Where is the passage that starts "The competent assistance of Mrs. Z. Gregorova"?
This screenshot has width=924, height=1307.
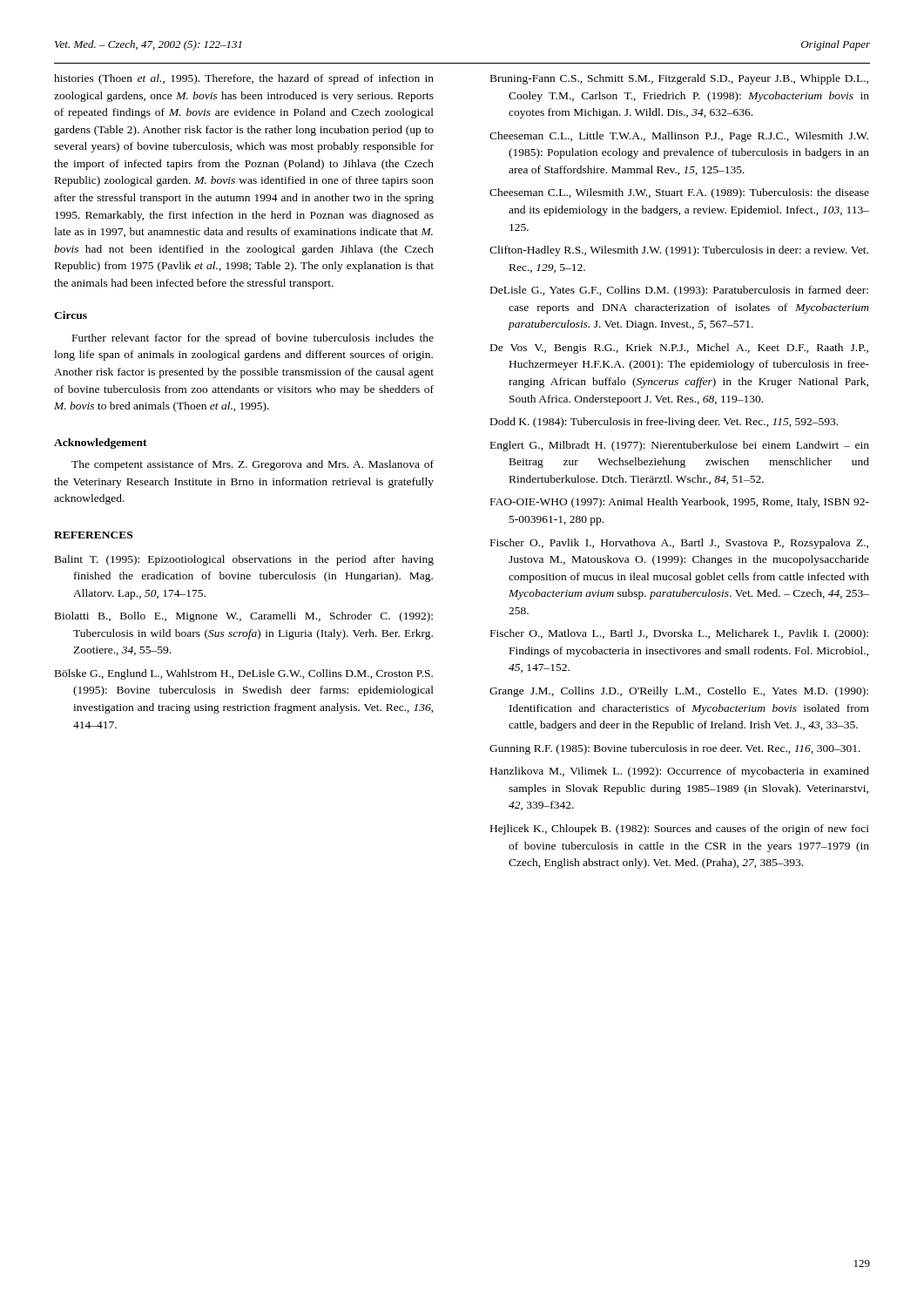pos(244,481)
